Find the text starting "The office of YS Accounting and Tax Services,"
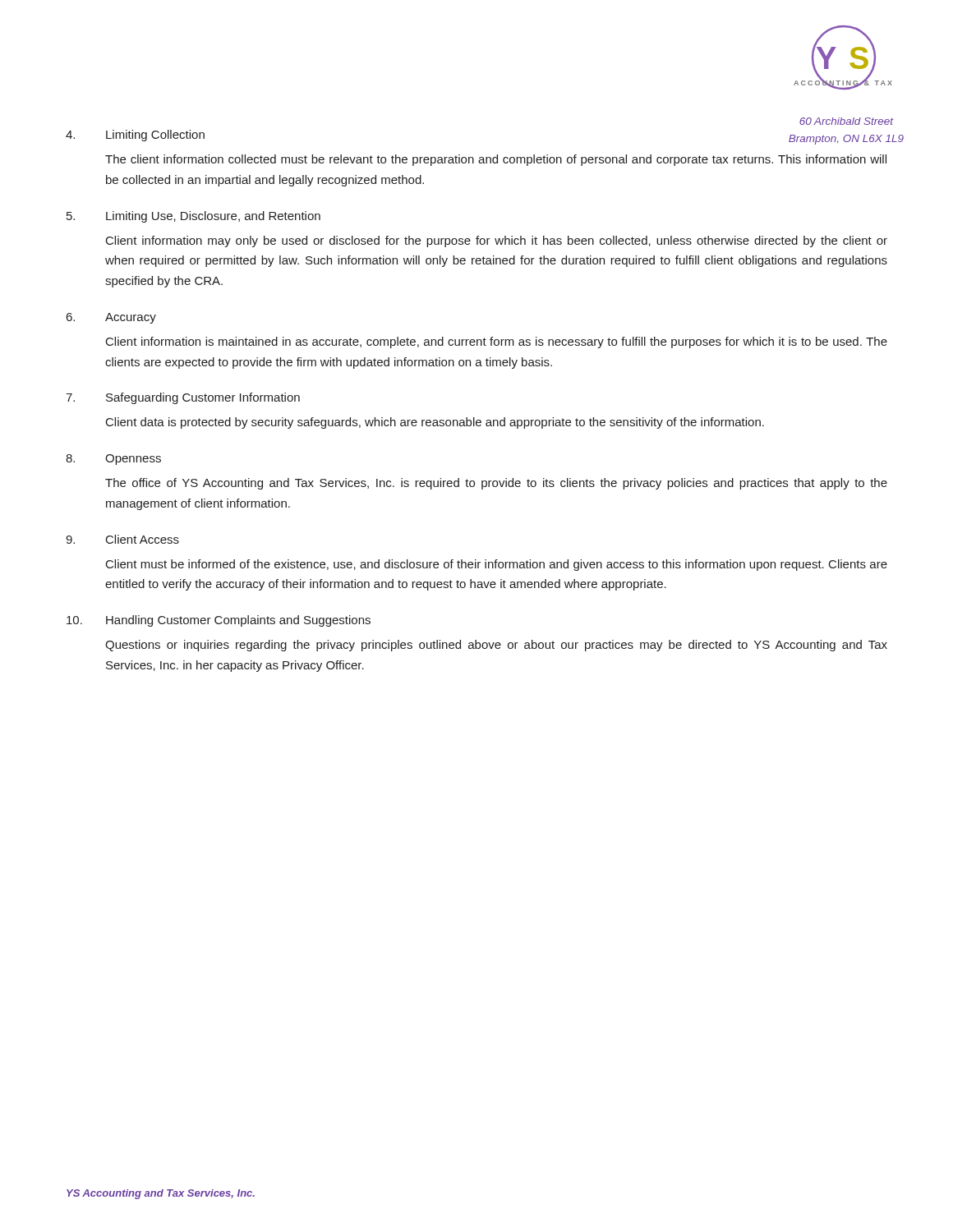Screen dimensions: 1232x953 pyautogui.click(x=496, y=493)
